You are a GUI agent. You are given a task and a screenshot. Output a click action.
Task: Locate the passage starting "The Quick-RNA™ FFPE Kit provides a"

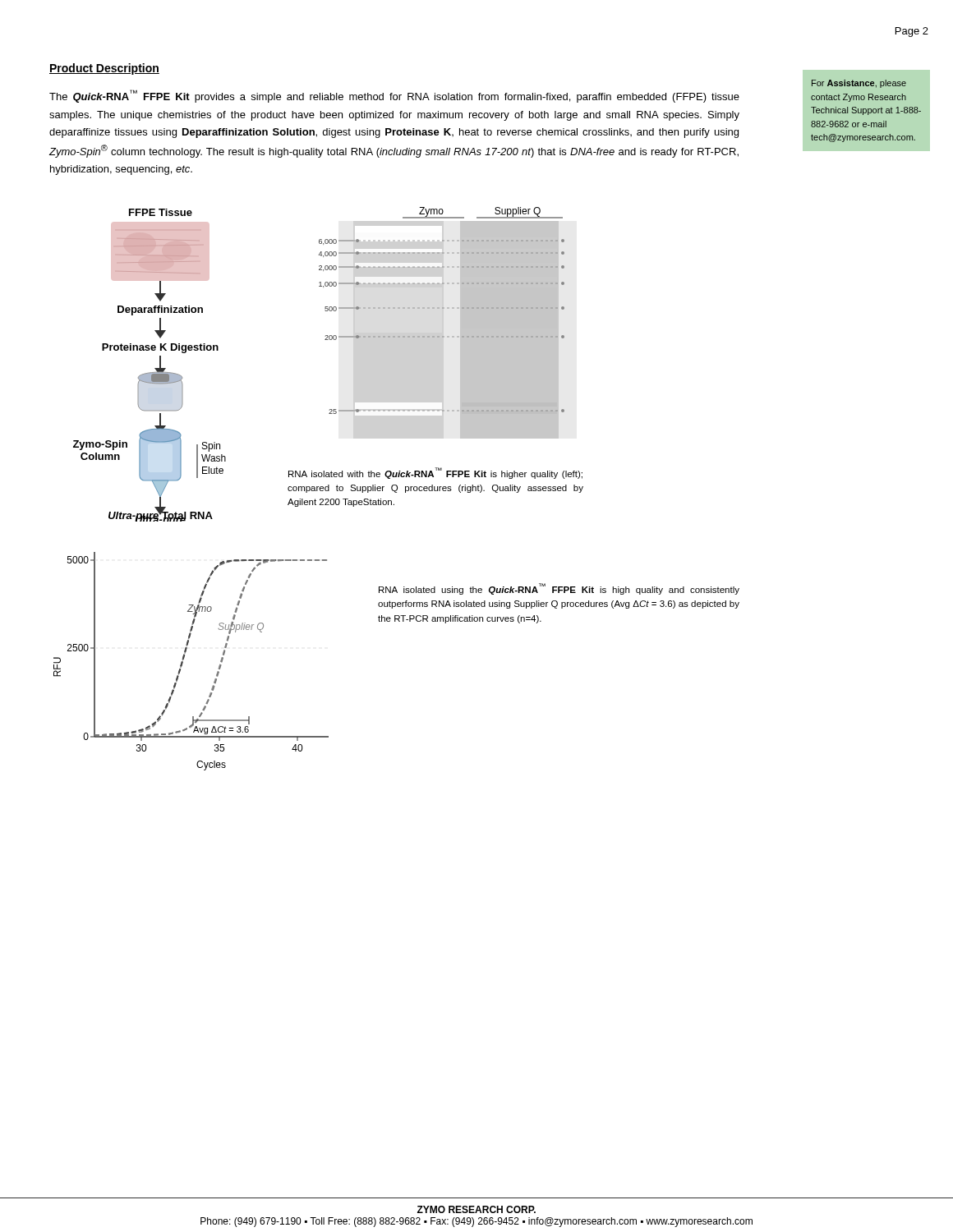[x=394, y=132]
